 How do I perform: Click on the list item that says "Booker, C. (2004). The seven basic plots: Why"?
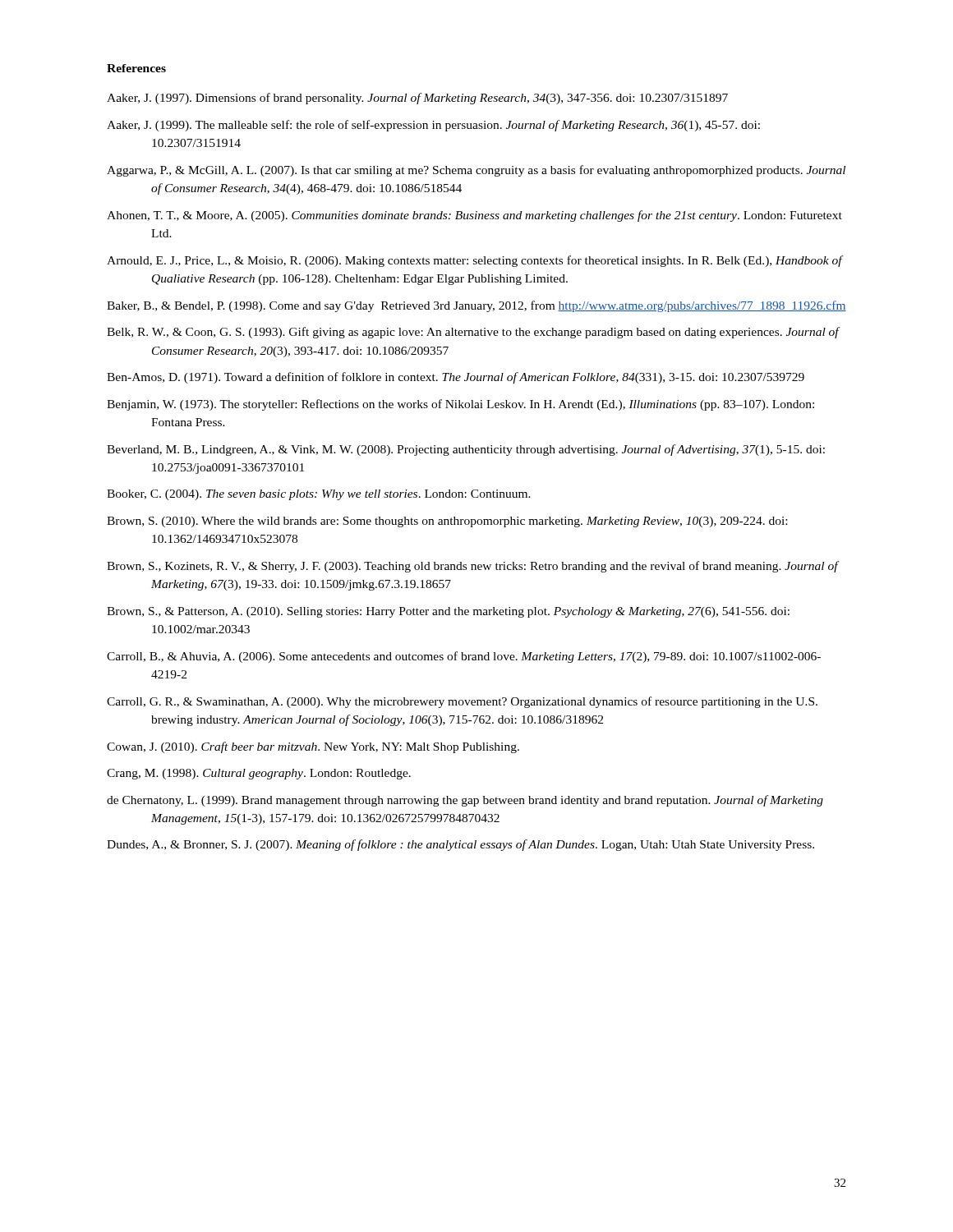click(x=319, y=494)
